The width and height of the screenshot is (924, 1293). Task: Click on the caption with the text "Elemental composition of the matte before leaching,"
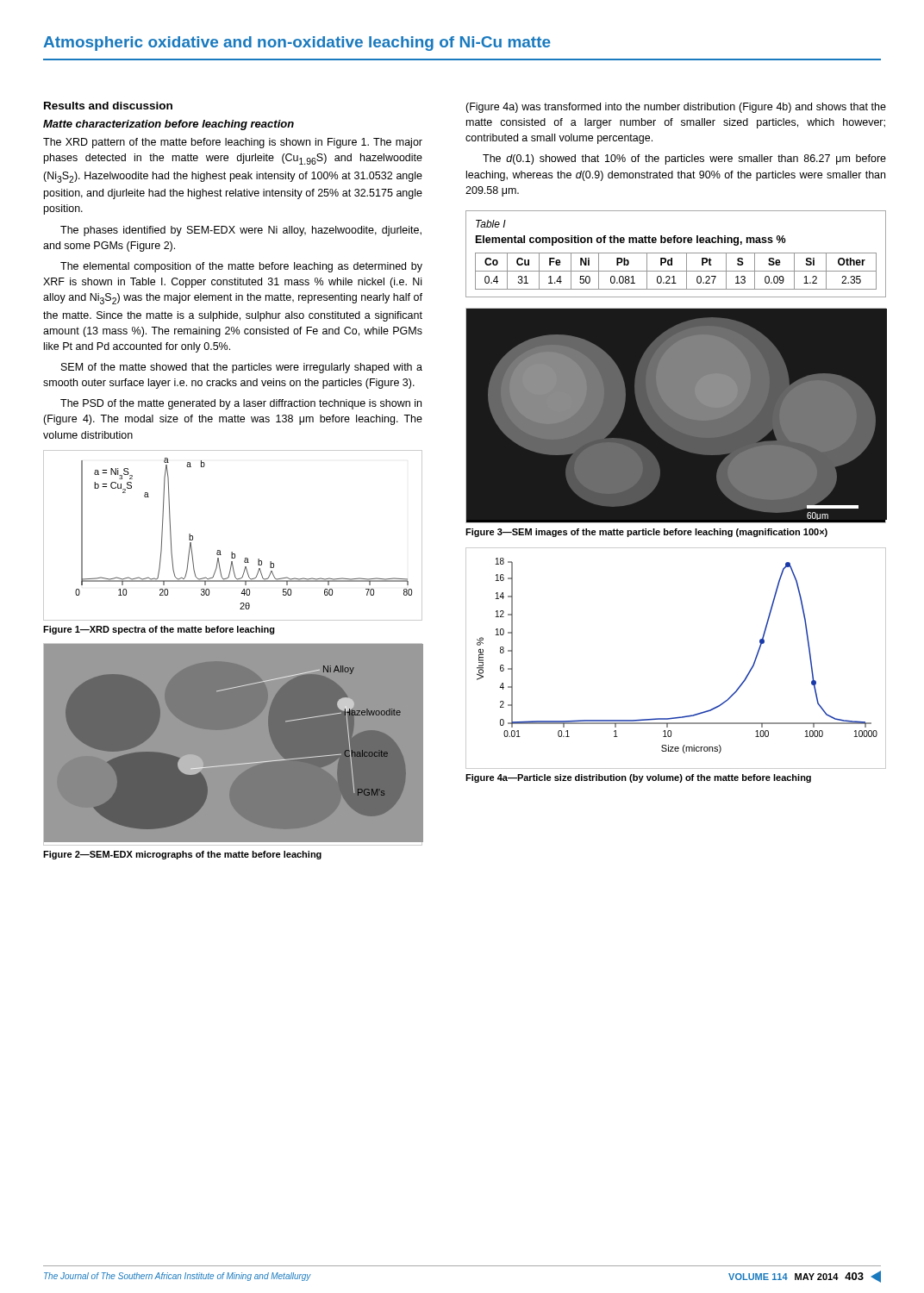[x=630, y=239]
